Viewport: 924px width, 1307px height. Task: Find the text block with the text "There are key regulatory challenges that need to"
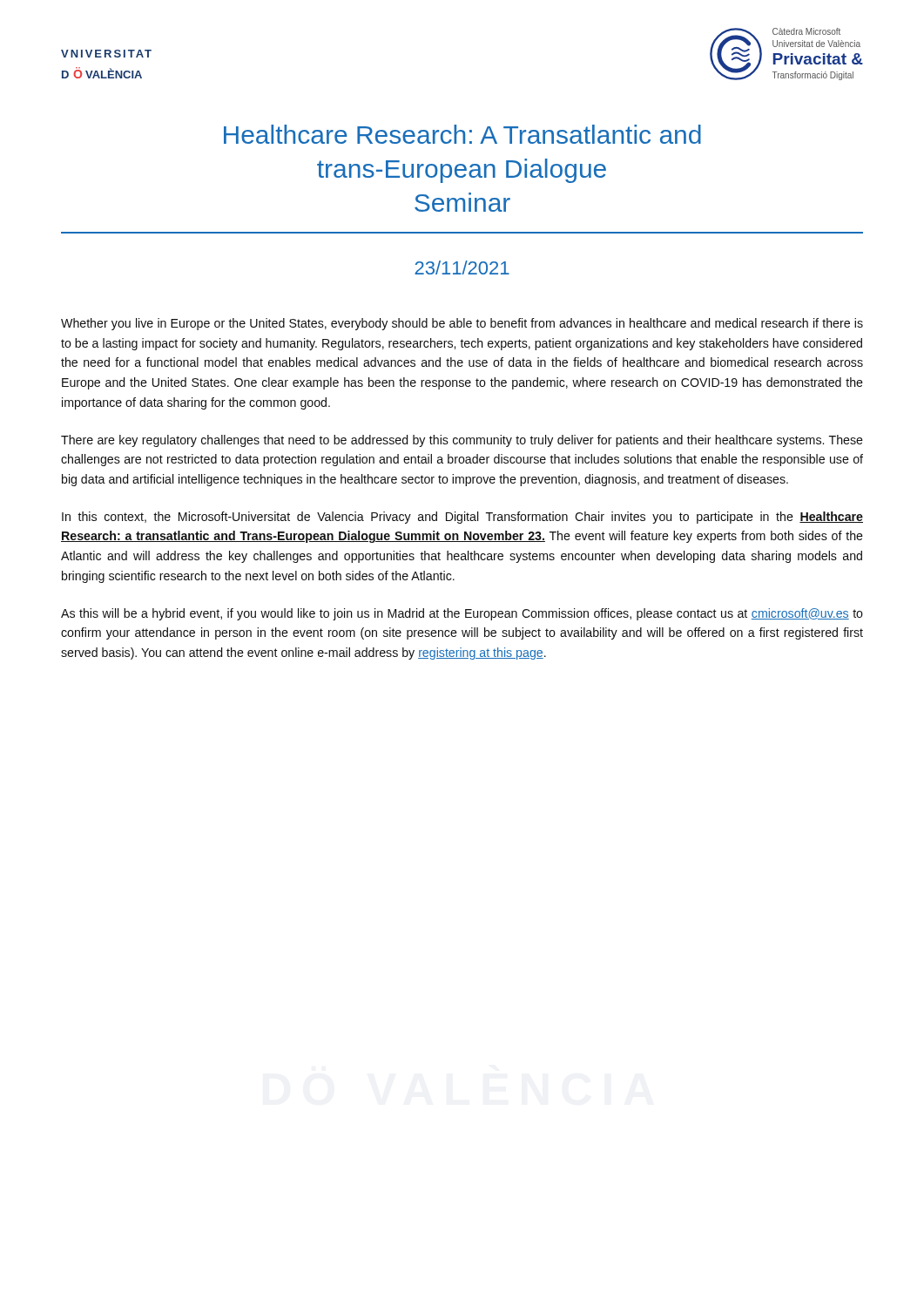462,459
